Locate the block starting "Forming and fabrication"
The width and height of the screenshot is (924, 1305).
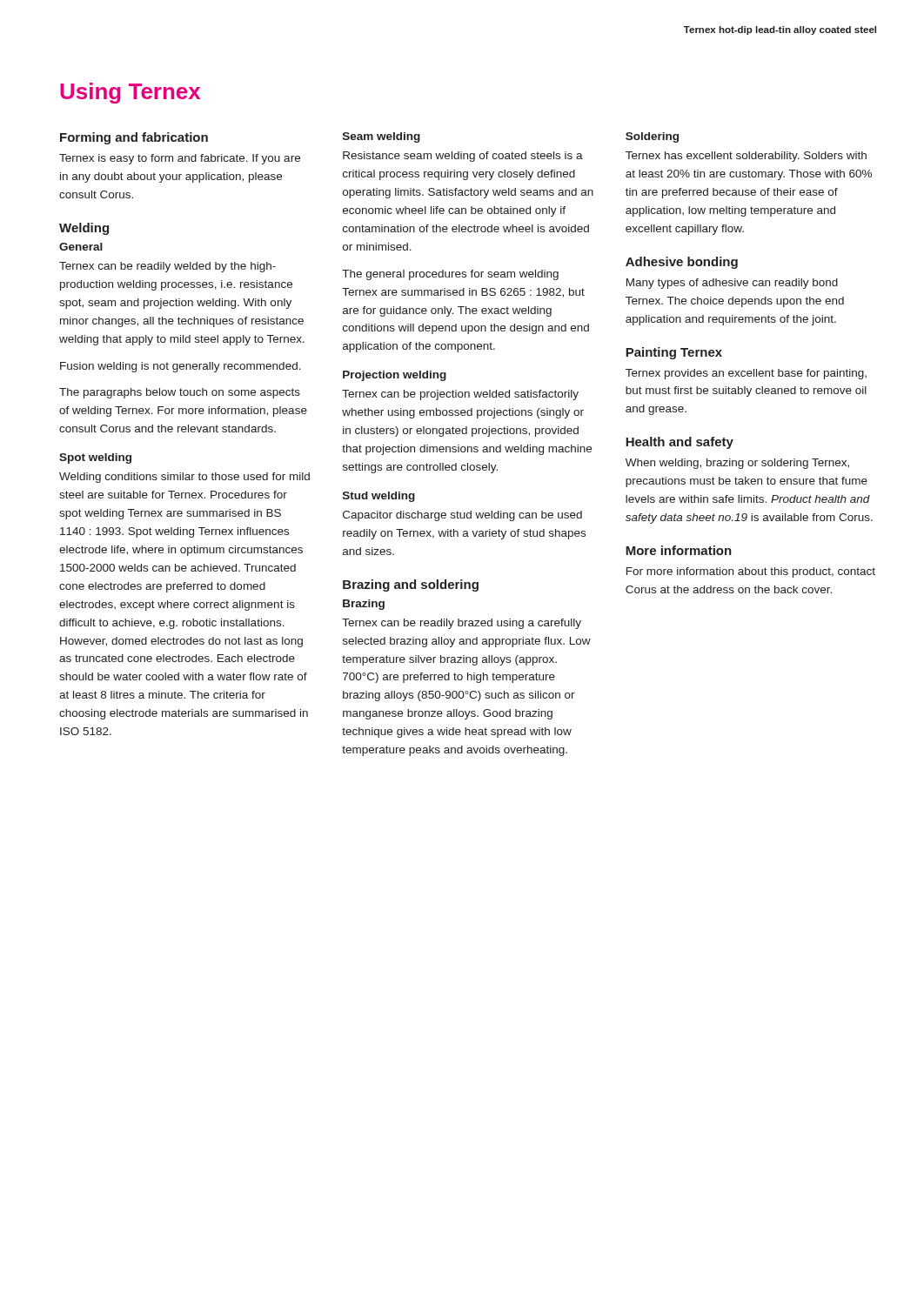134,137
